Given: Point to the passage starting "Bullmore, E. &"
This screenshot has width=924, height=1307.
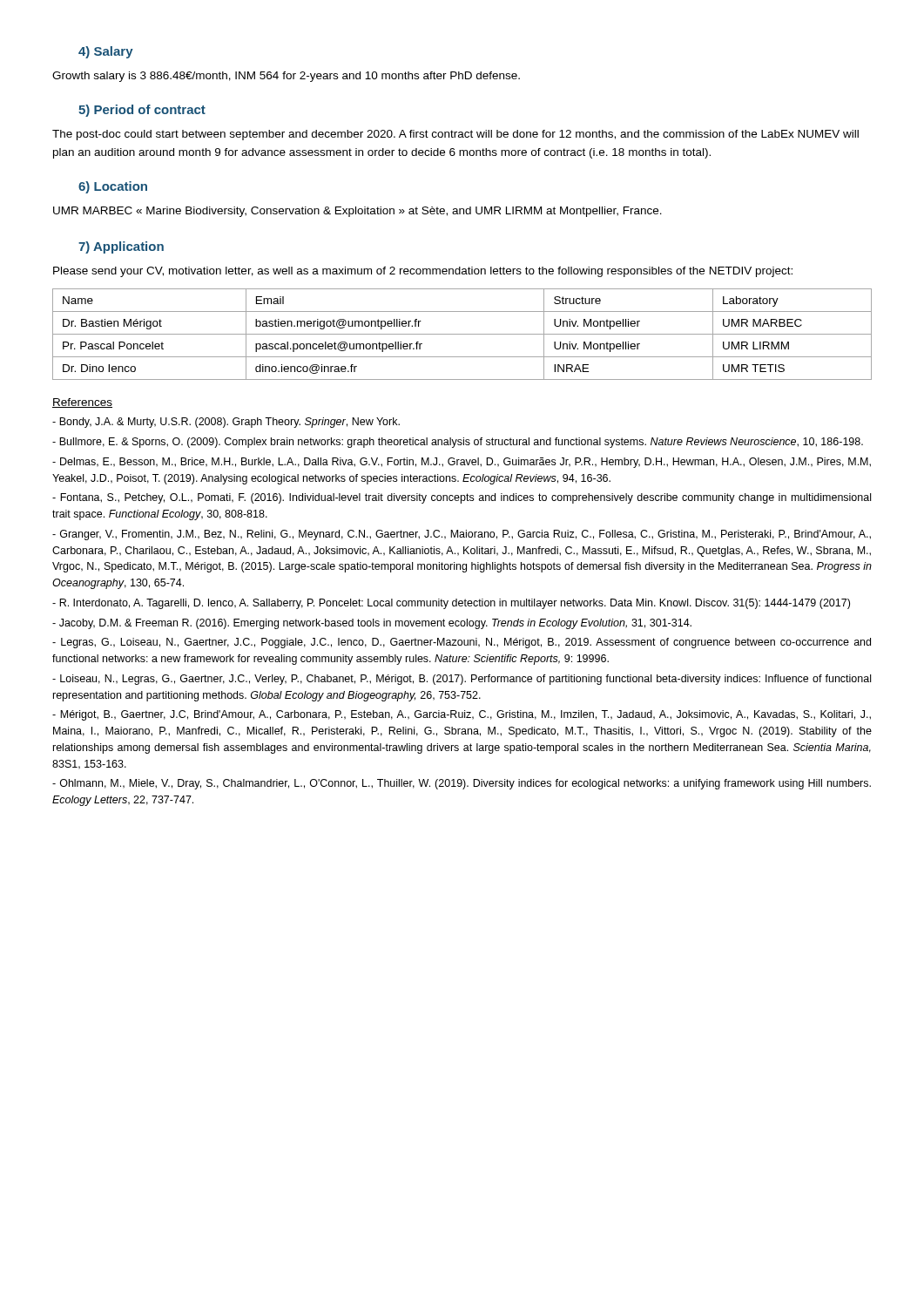Looking at the screenshot, I should click(458, 442).
